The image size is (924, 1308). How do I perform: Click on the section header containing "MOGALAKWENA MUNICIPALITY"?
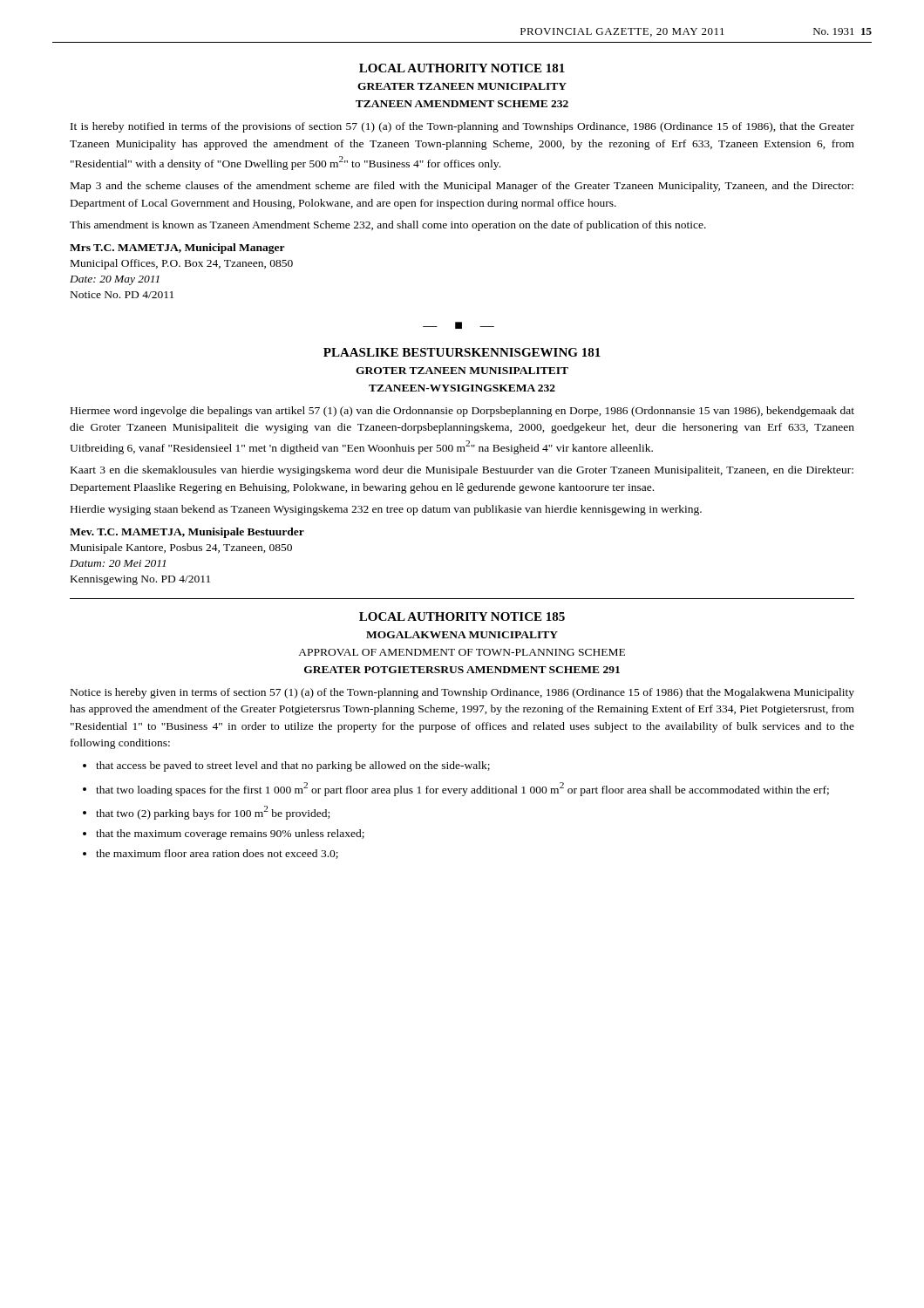point(462,634)
